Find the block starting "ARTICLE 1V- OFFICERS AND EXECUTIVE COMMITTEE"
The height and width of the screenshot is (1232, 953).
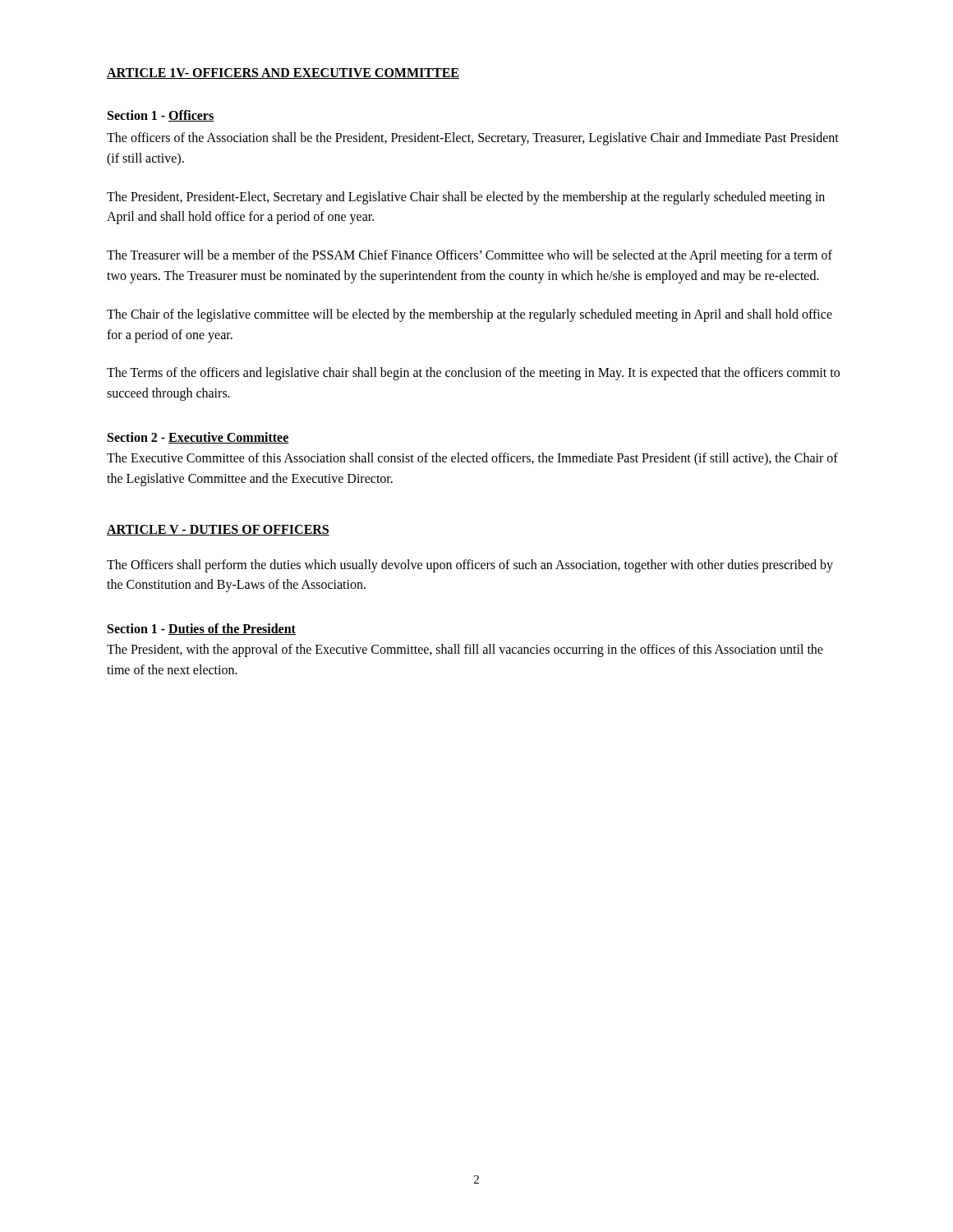(x=283, y=73)
